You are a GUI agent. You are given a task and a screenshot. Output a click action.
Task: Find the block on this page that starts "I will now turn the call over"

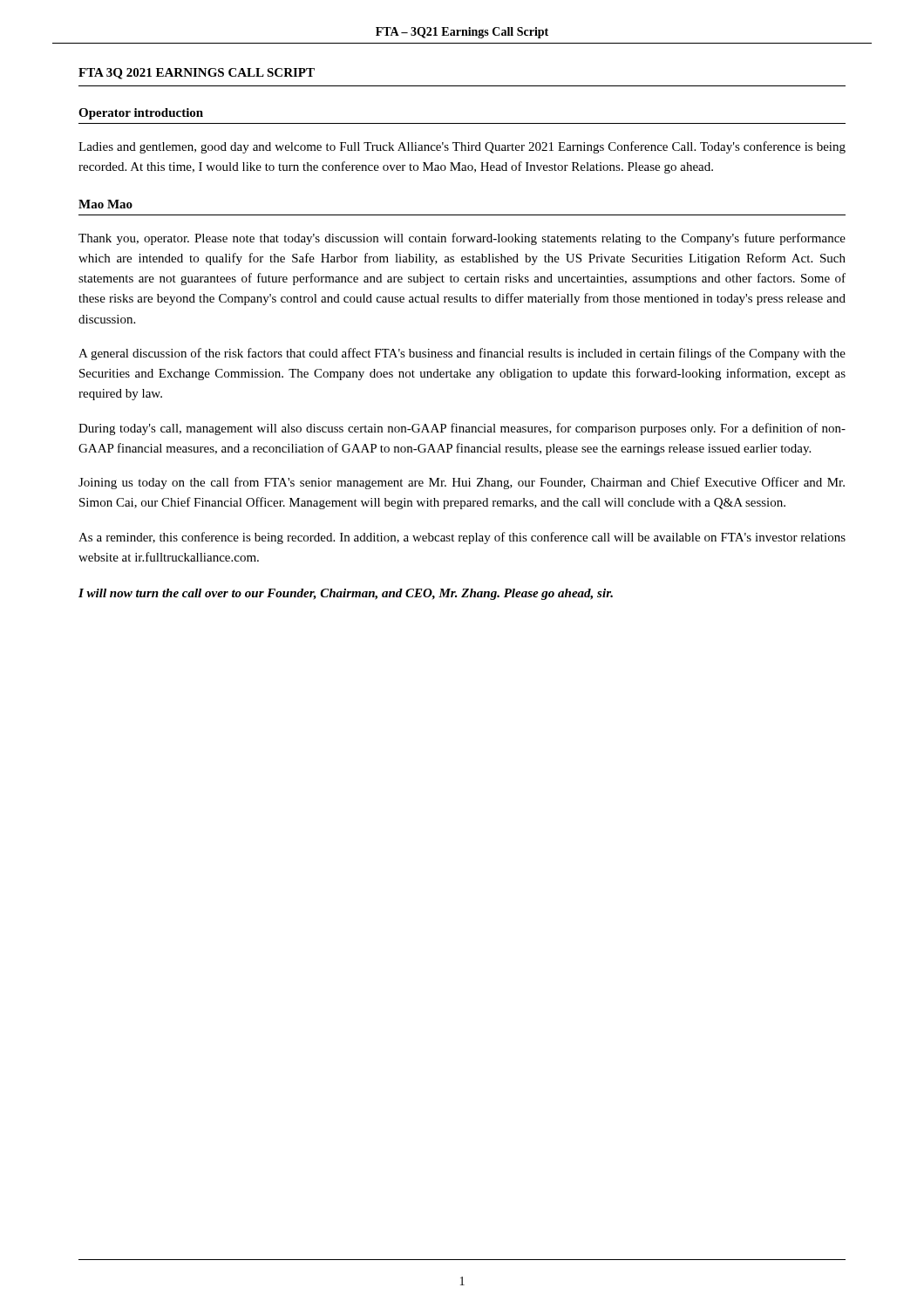[x=346, y=593]
